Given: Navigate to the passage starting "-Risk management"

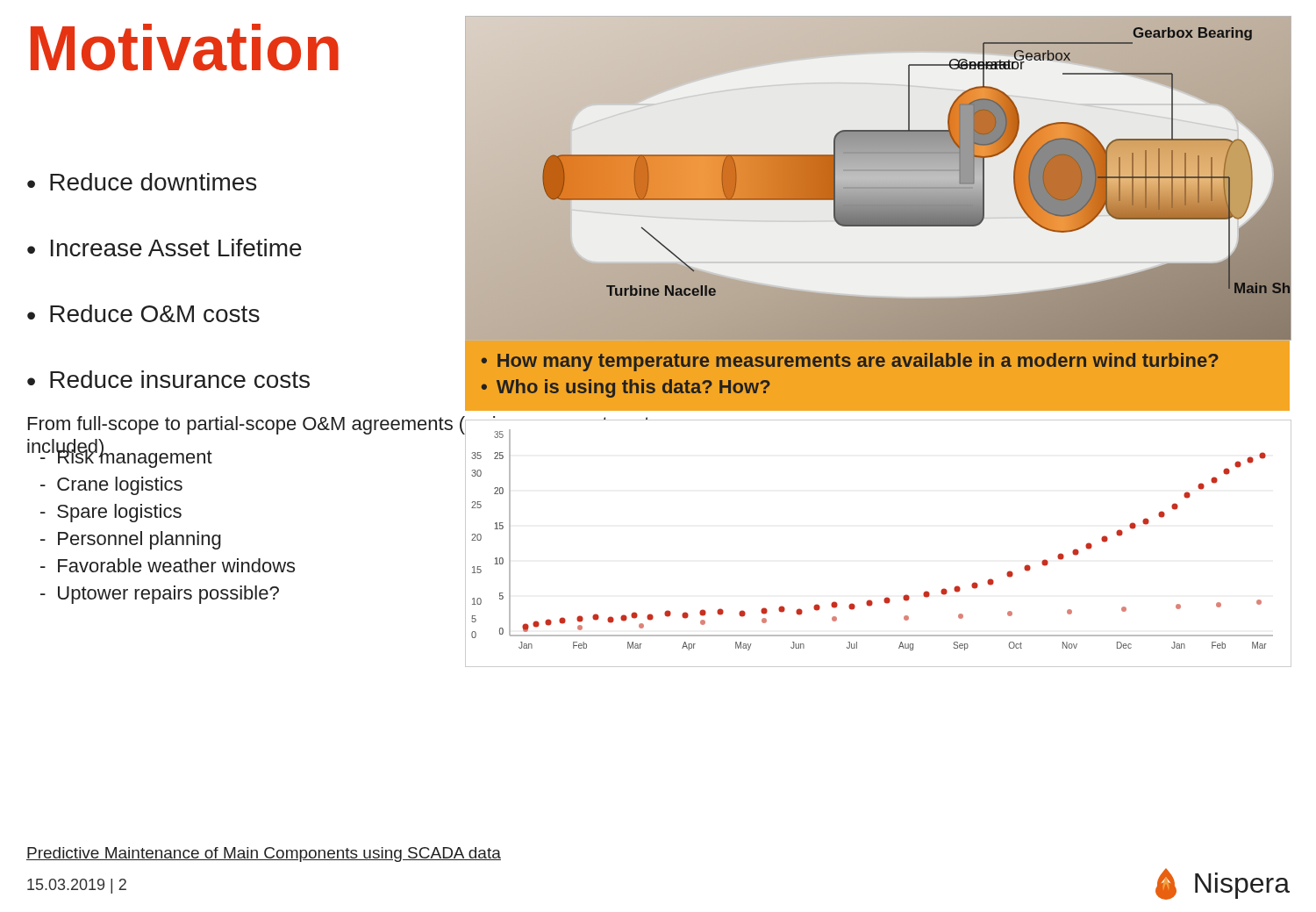Looking at the screenshot, I should (x=126, y=458).
